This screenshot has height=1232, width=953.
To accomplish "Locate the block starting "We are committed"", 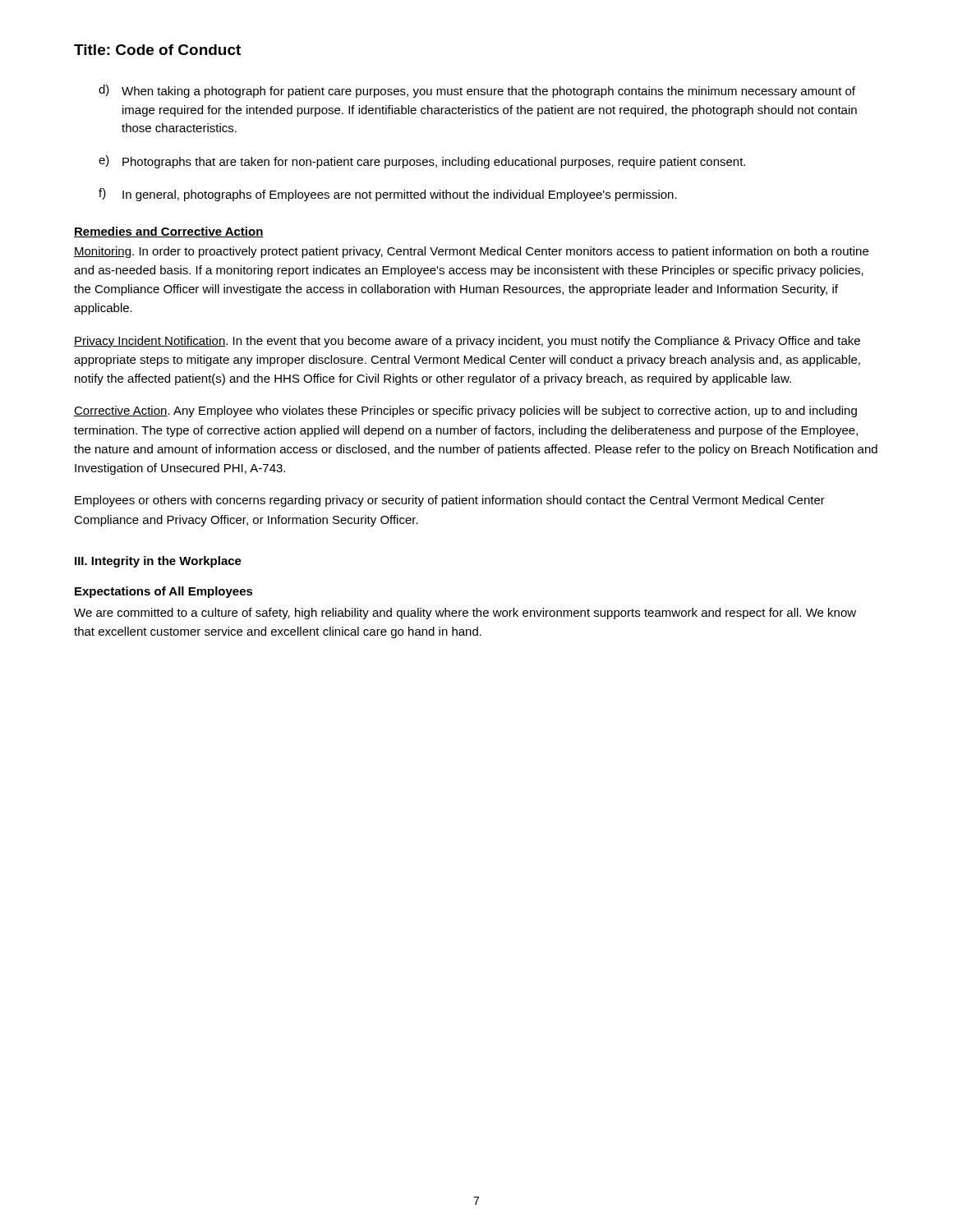I will click(x=465, y=622).
